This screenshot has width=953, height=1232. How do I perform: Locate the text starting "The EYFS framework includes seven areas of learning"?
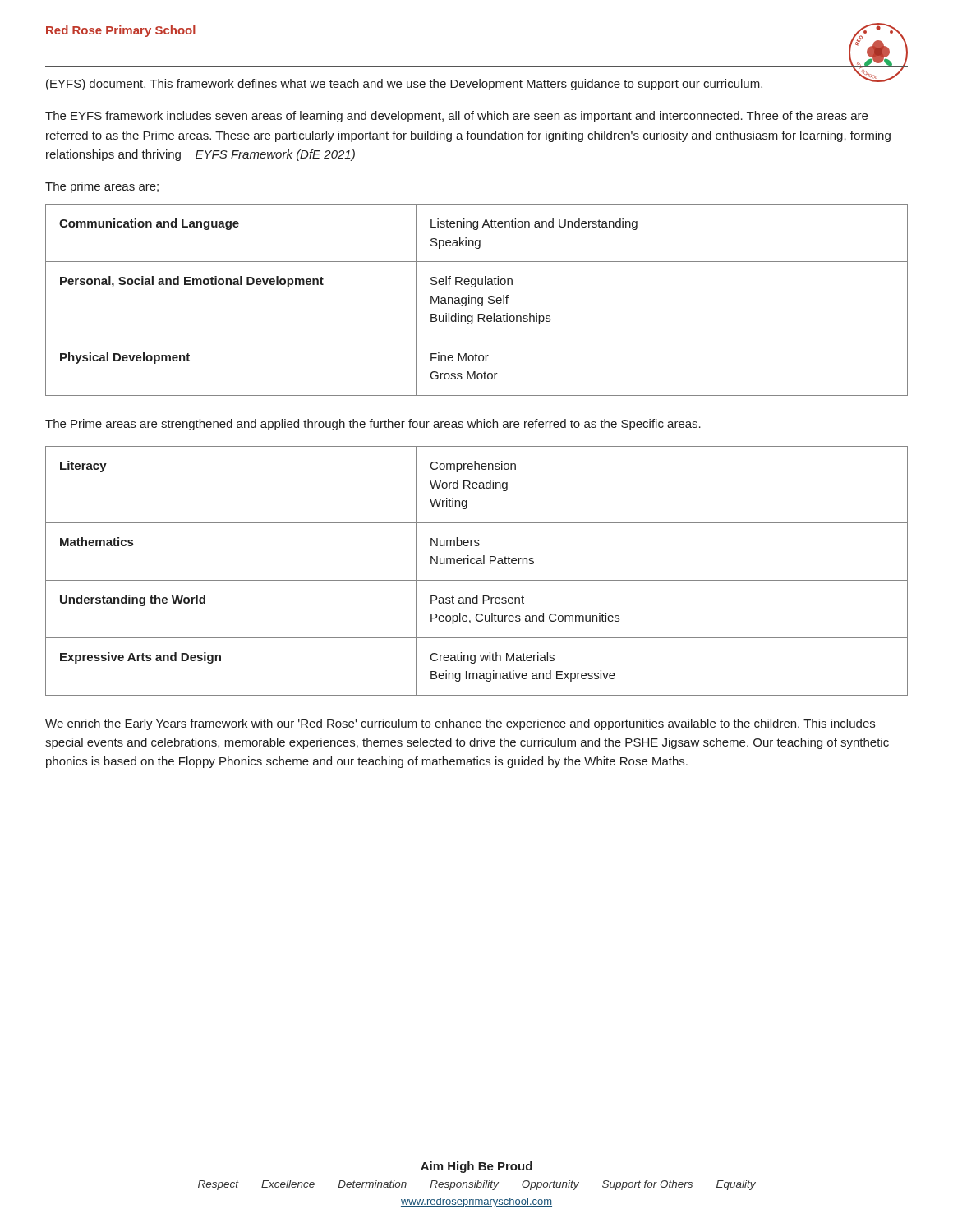click(468, 135)
